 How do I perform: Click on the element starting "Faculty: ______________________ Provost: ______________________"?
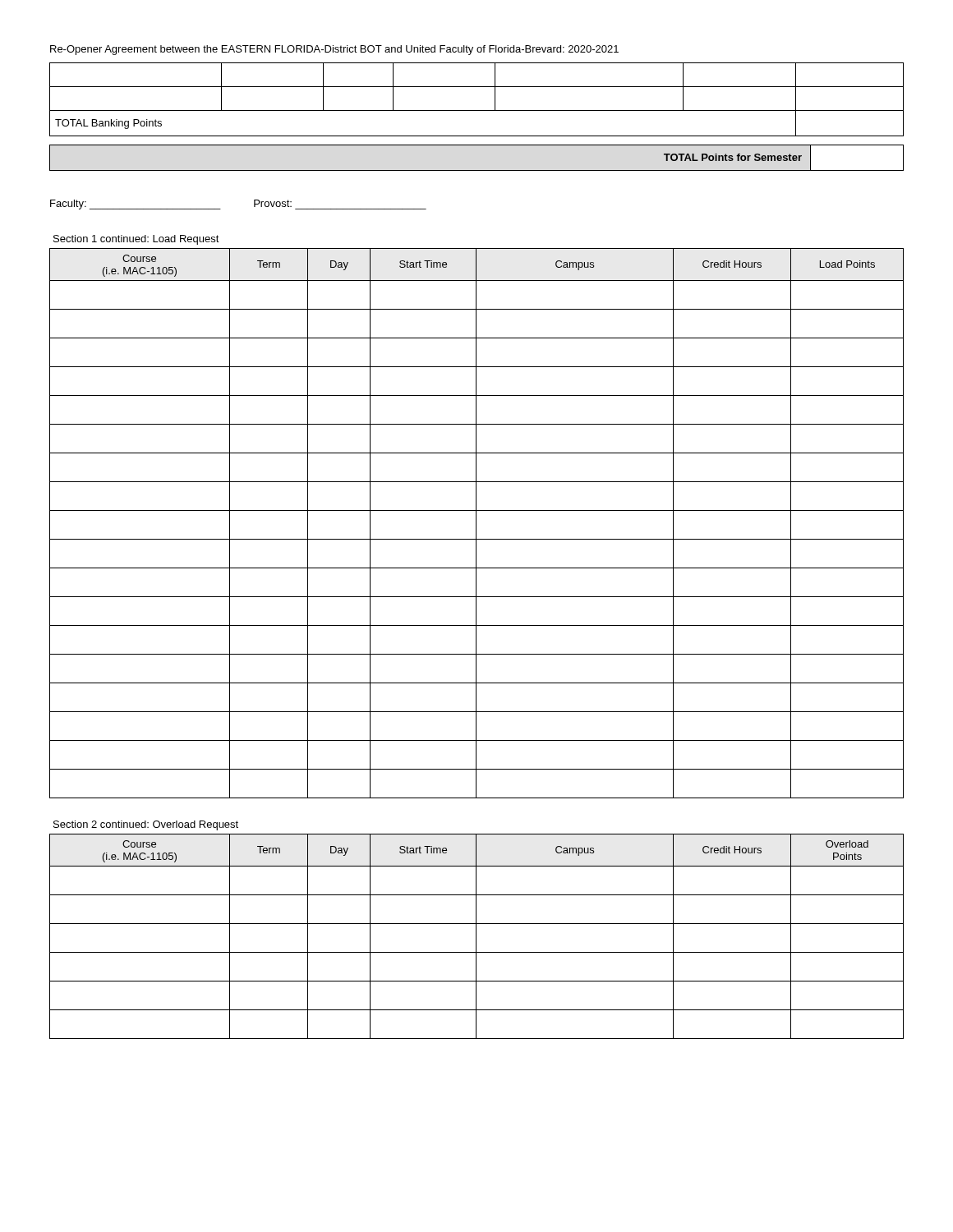pos(74,204)
